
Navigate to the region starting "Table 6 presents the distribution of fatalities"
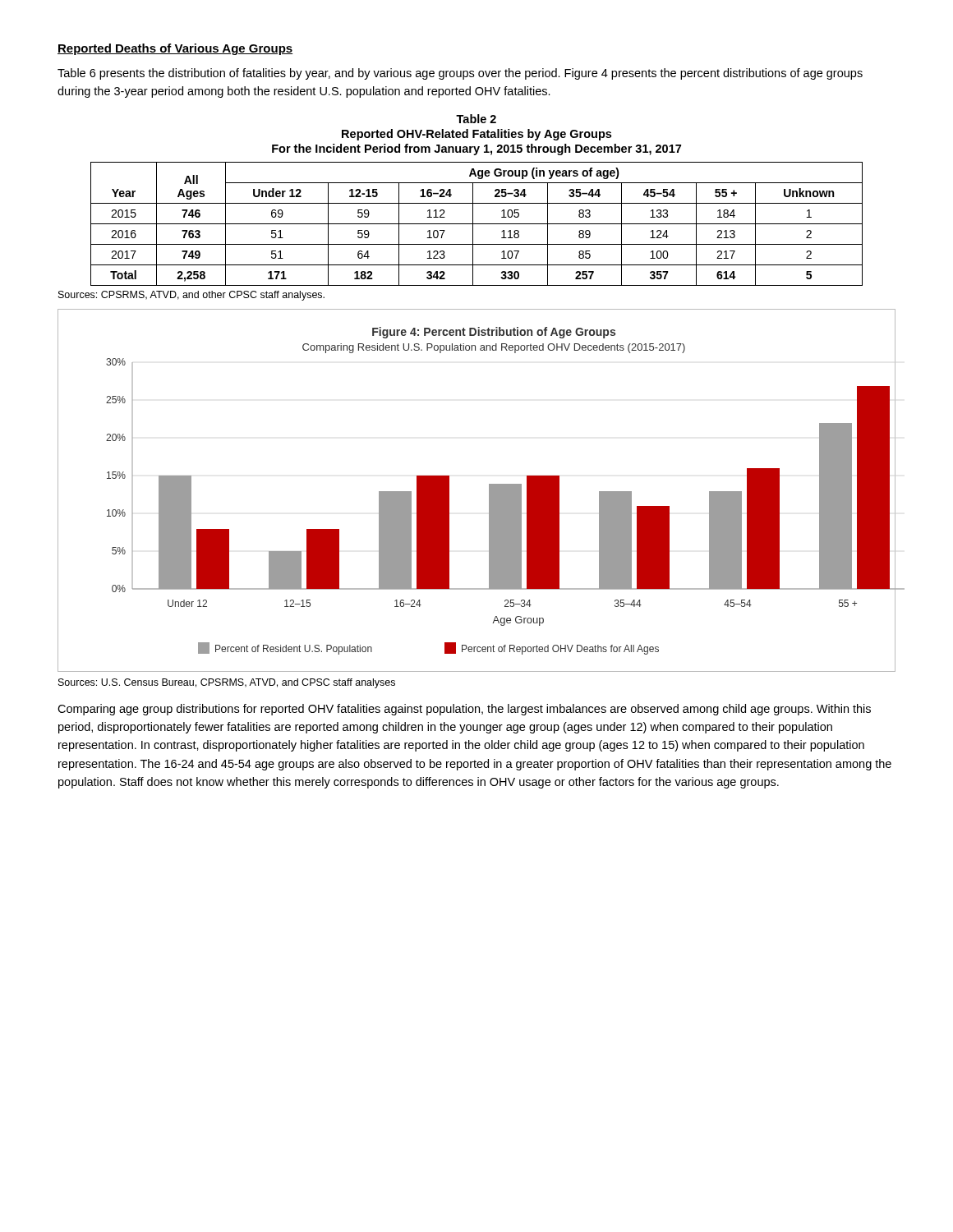tap(460, 82)
